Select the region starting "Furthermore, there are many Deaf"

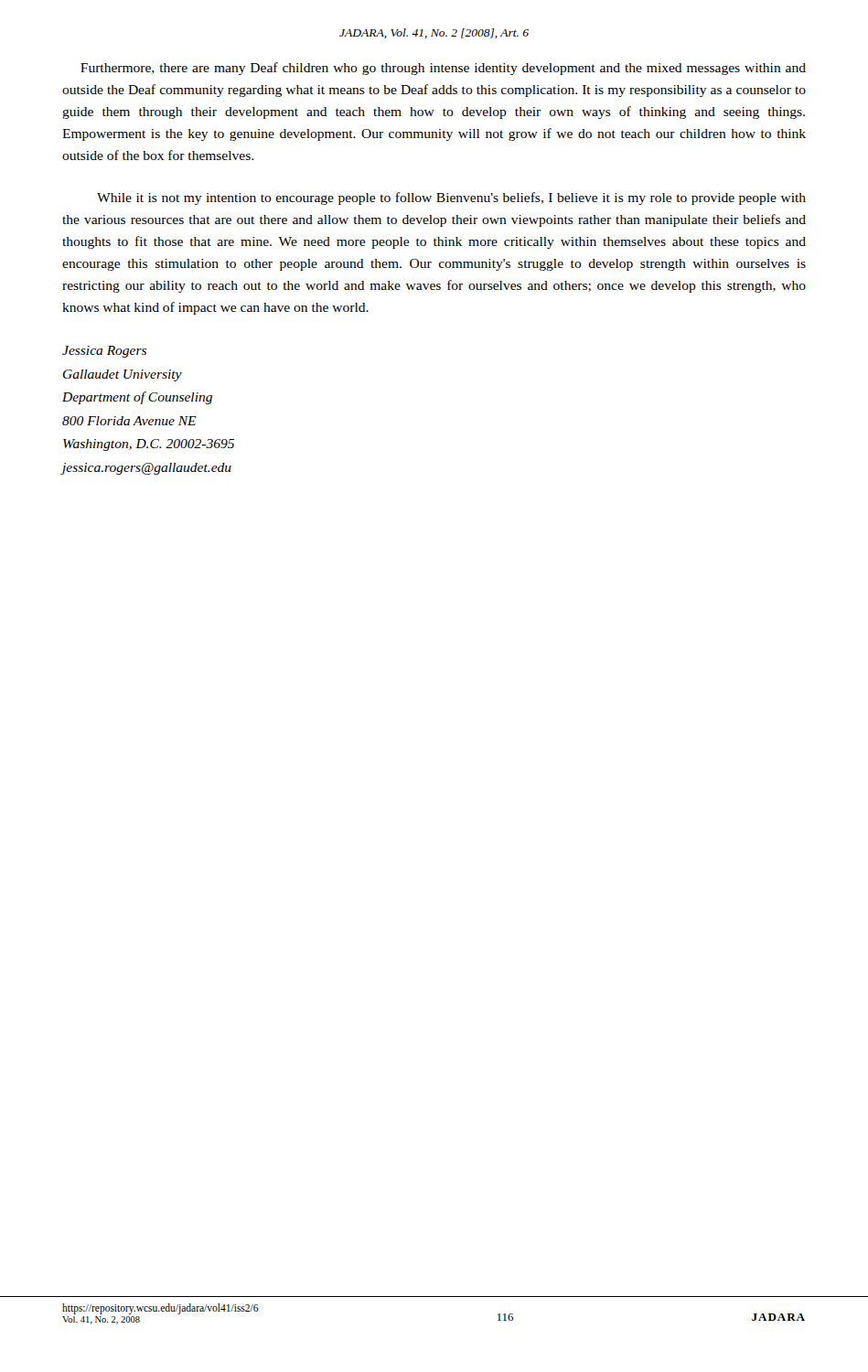[434, 111]
